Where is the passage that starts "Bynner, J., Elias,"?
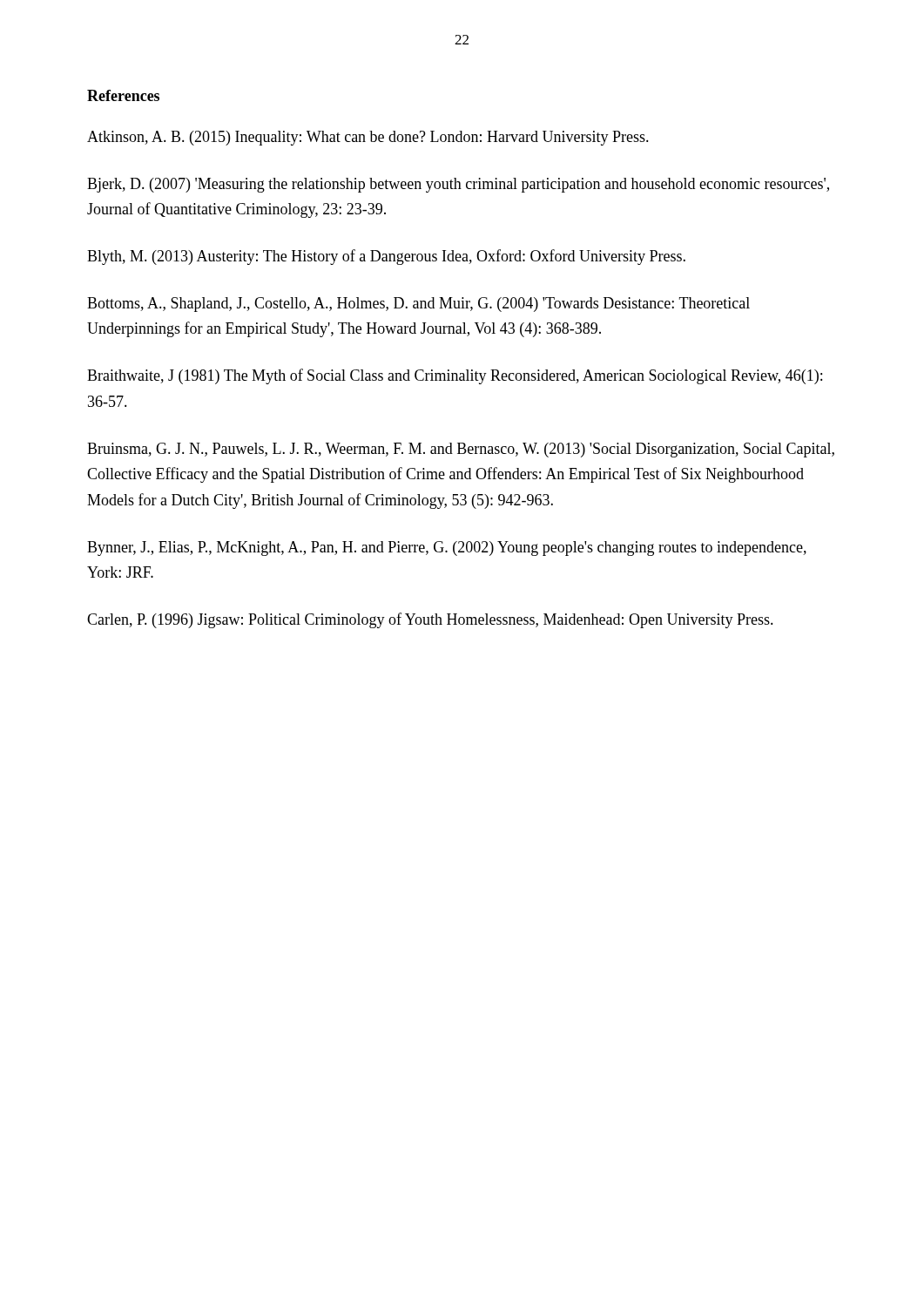 [x=447, y=560]
